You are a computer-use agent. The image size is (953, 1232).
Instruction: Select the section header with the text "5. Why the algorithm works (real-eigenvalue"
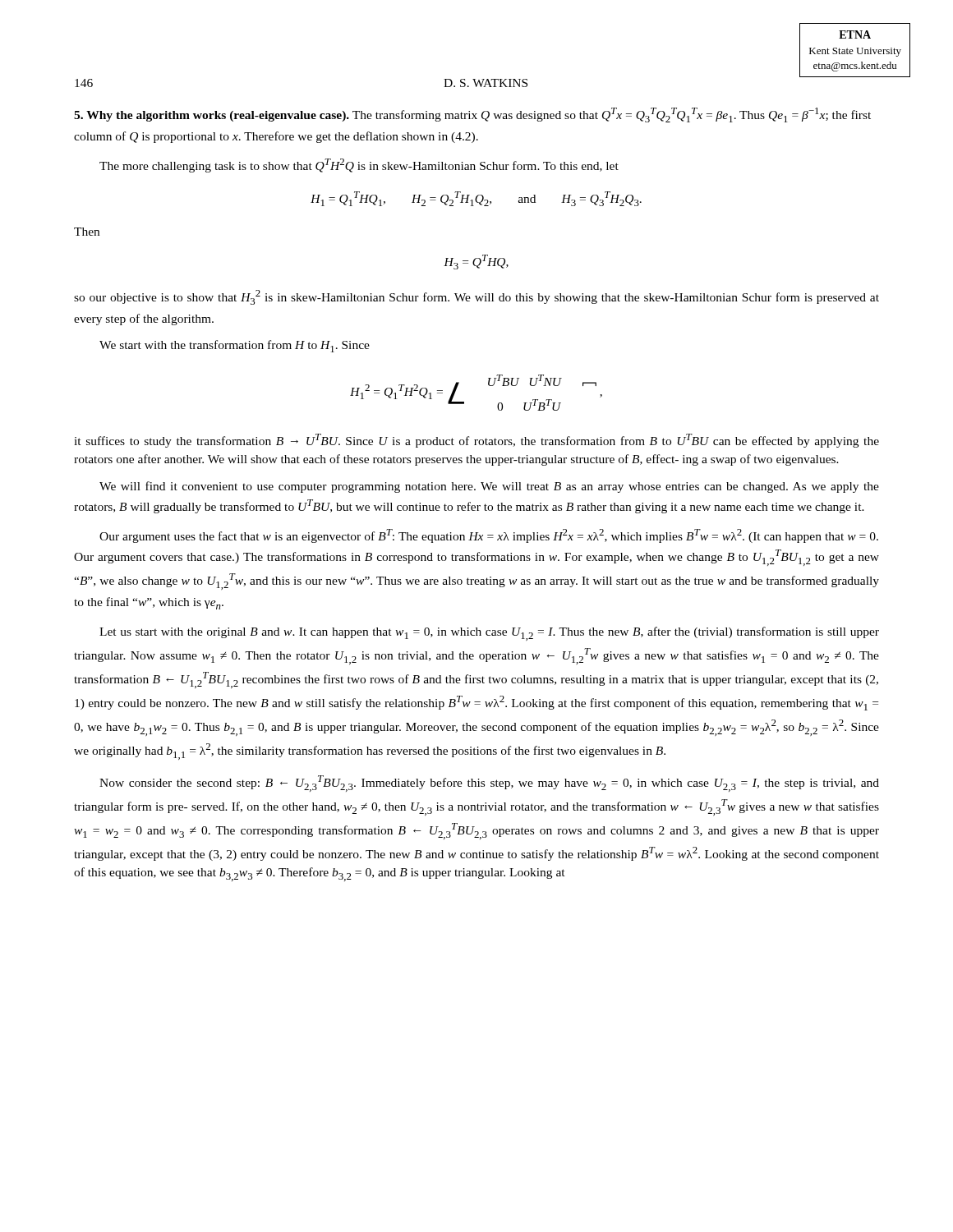pyautogui.click(x=473, y=124)
